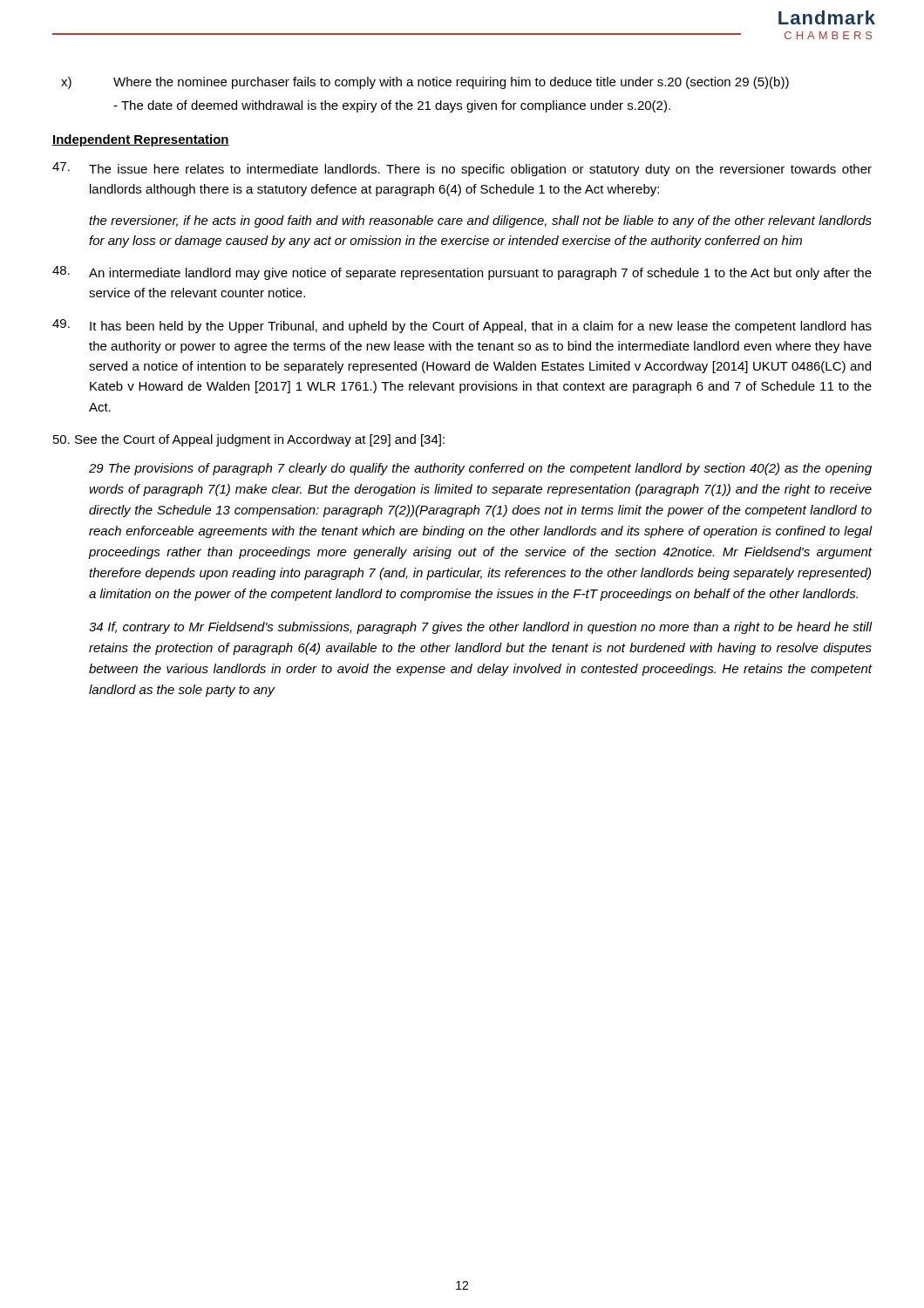Viewport: 924px width, 1308px height.
Task: Locate the block of text that opens with "It has been held by the Upper"
Action: click(x=462, y=366)
